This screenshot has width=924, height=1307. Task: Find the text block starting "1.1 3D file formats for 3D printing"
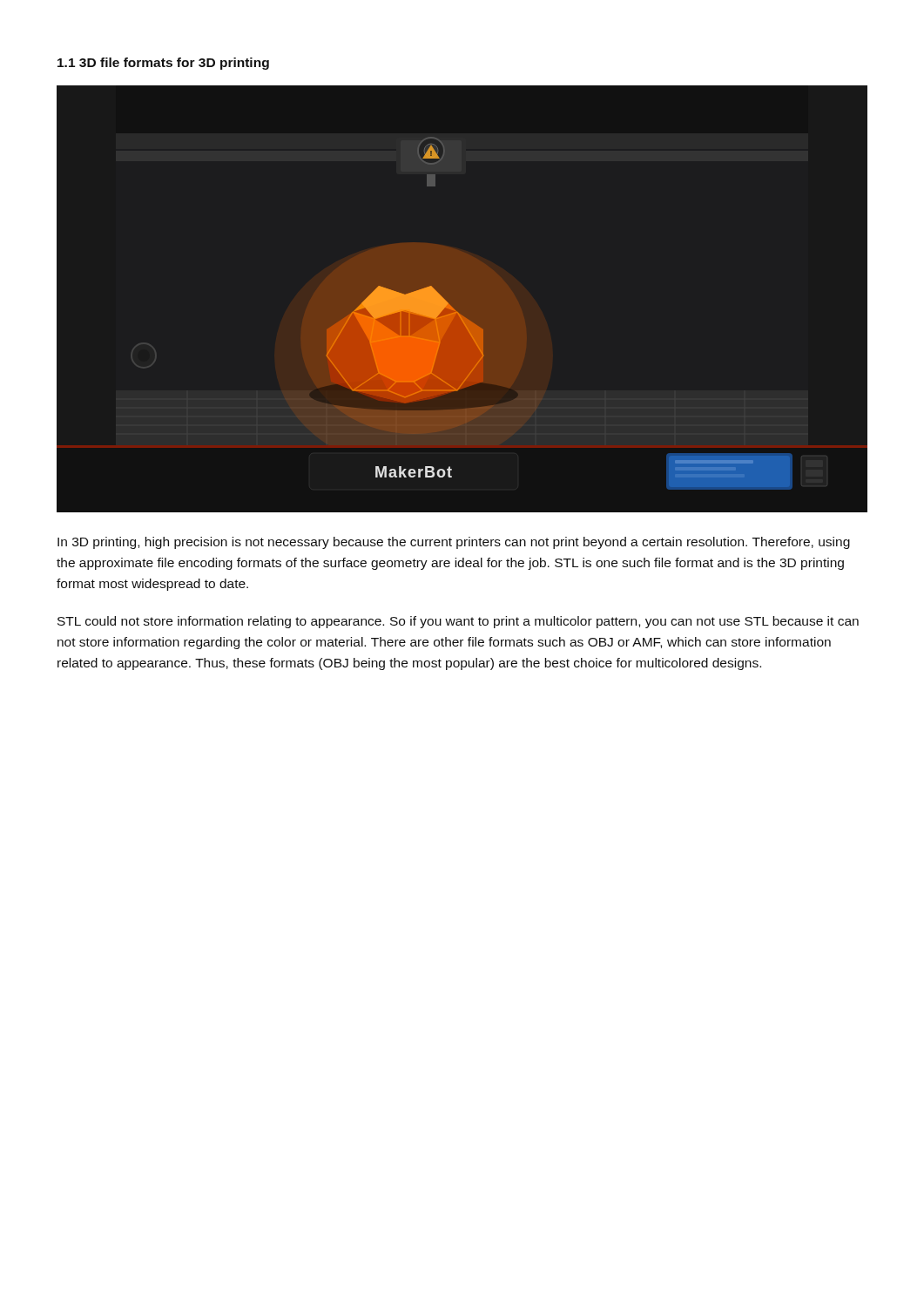[163, 62]
